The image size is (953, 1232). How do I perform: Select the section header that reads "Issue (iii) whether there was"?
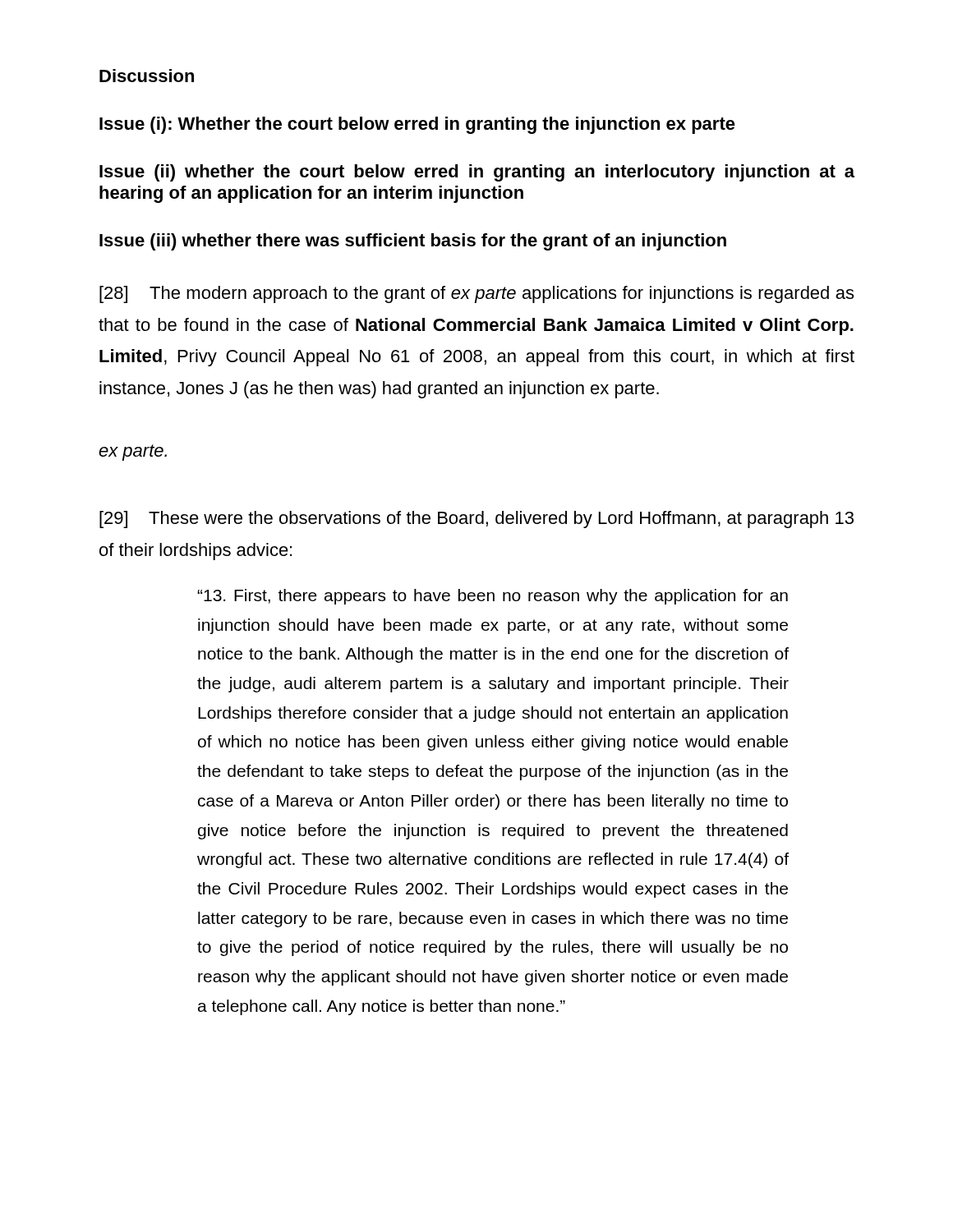pyautogui.click(x=413, y=240)
